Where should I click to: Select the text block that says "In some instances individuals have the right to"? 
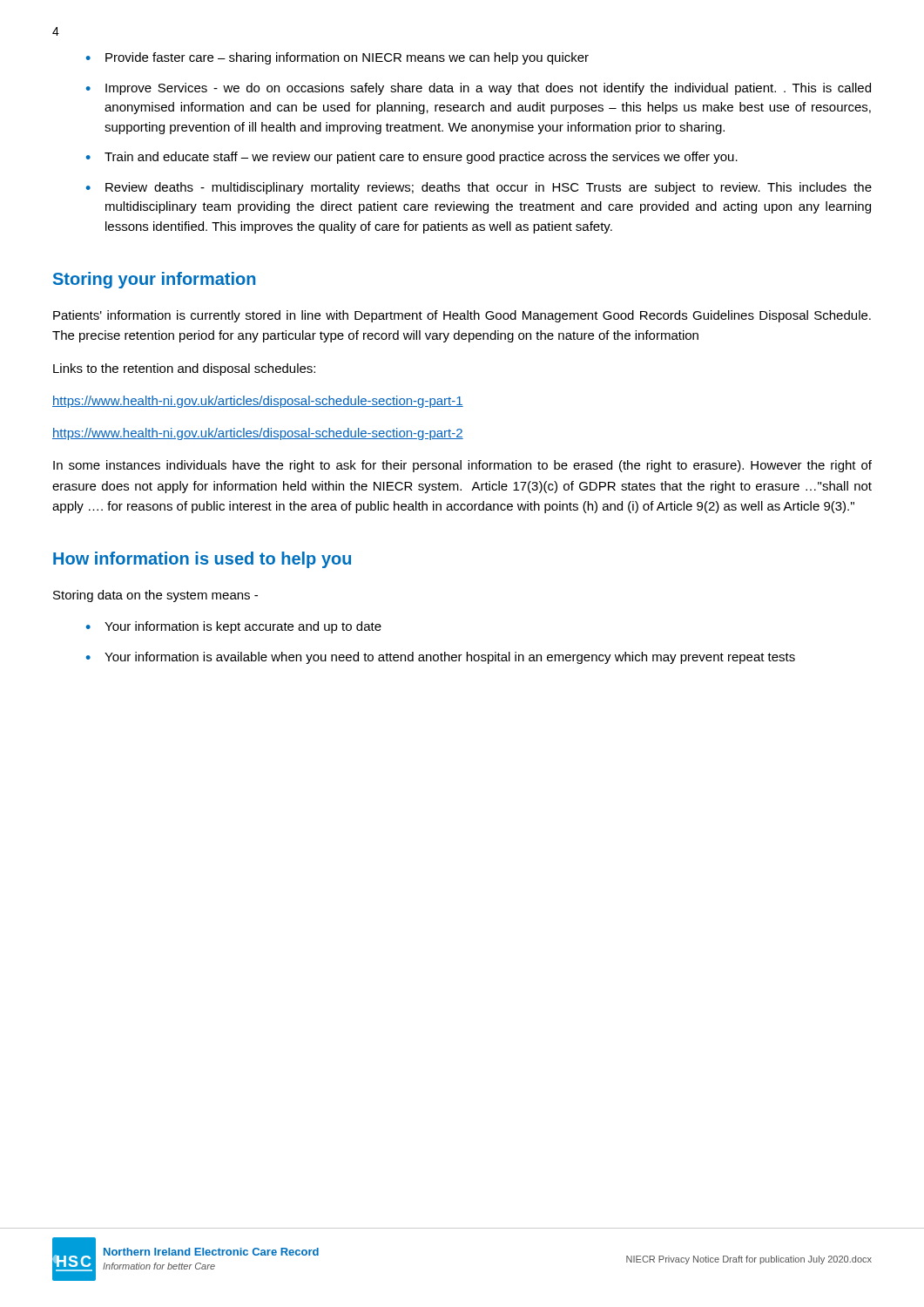[462, 485]
